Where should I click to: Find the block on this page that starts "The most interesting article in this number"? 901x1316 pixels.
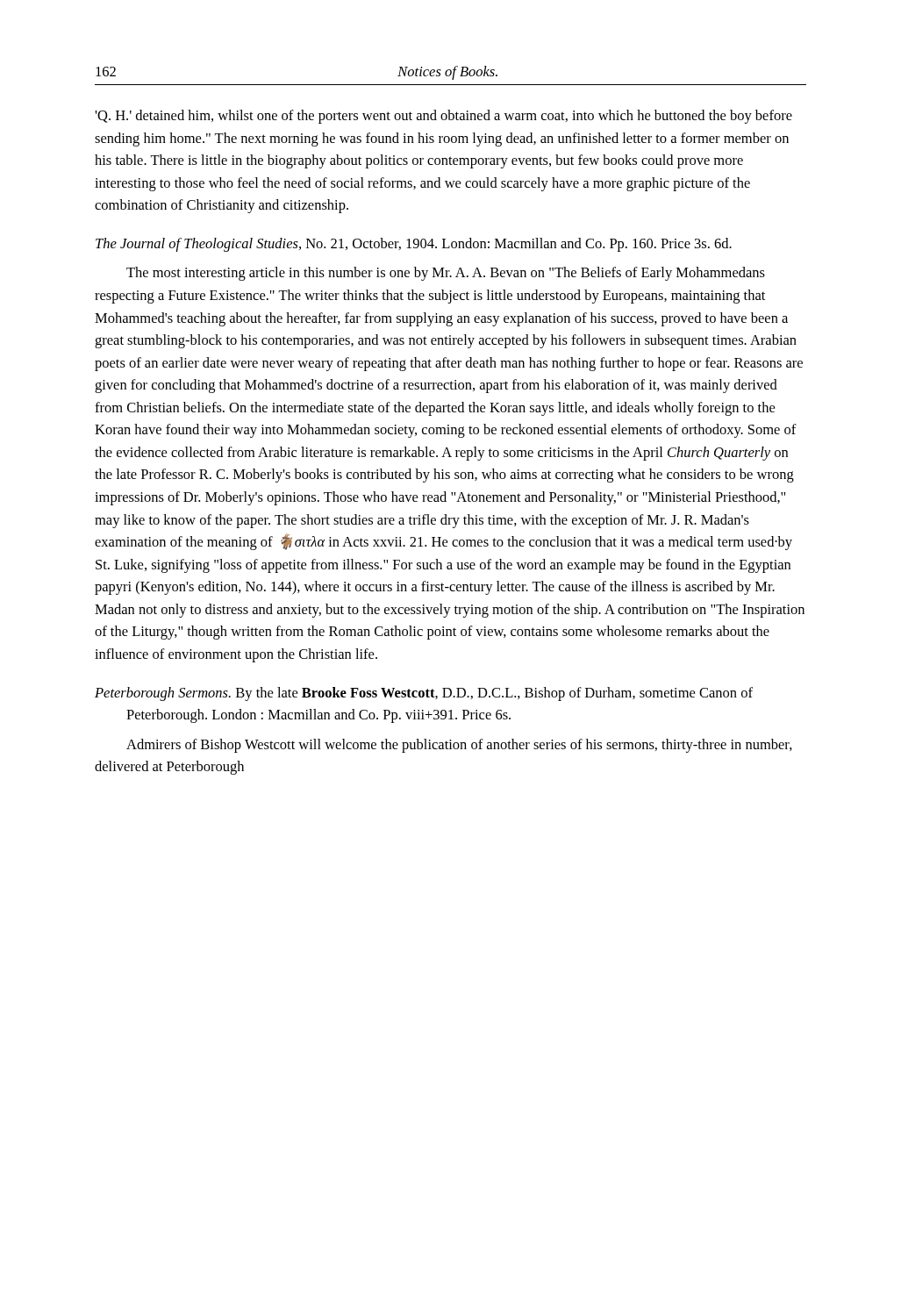(x=450, y=464)
